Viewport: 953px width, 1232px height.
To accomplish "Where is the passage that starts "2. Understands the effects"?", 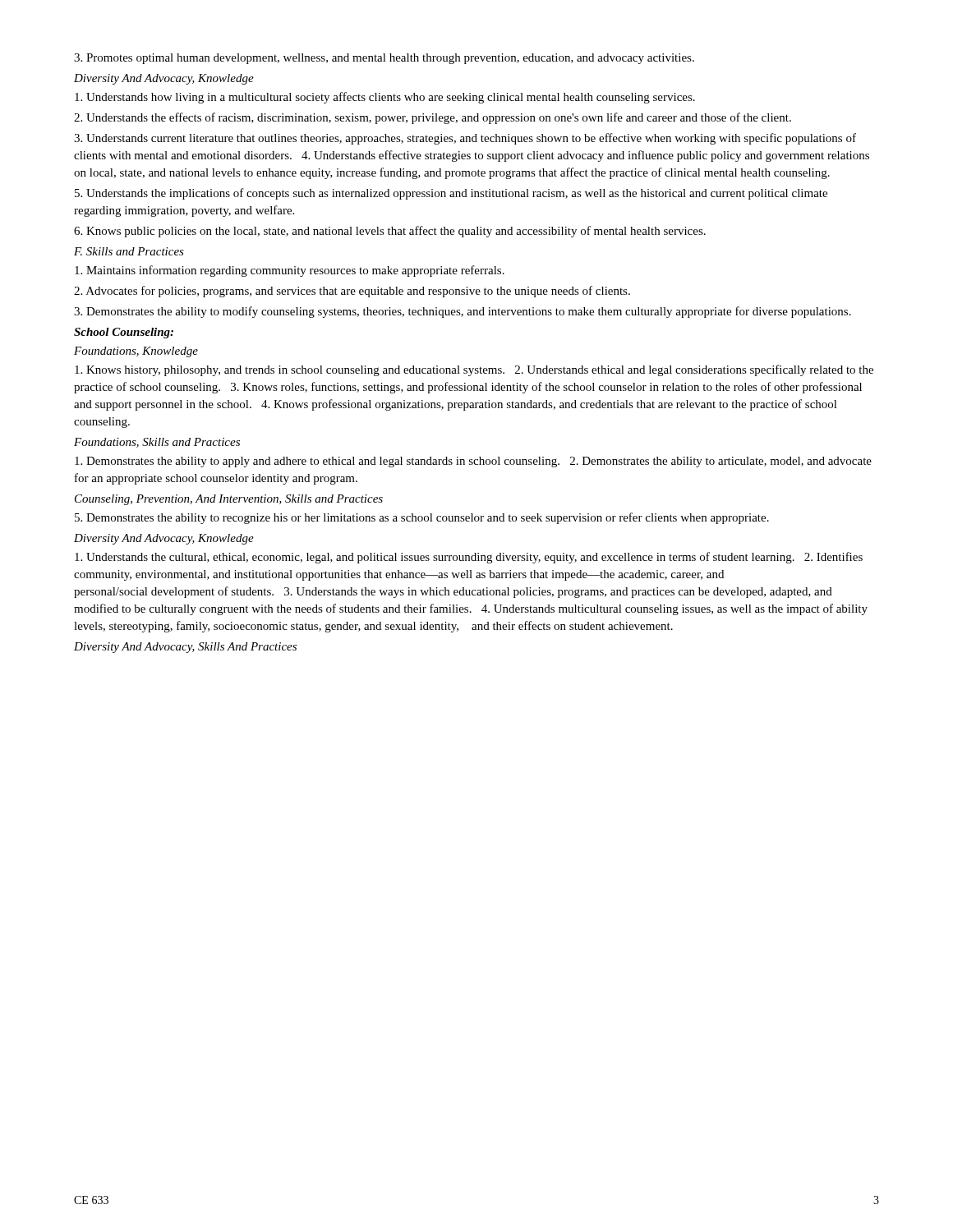I will pos(433,117).
